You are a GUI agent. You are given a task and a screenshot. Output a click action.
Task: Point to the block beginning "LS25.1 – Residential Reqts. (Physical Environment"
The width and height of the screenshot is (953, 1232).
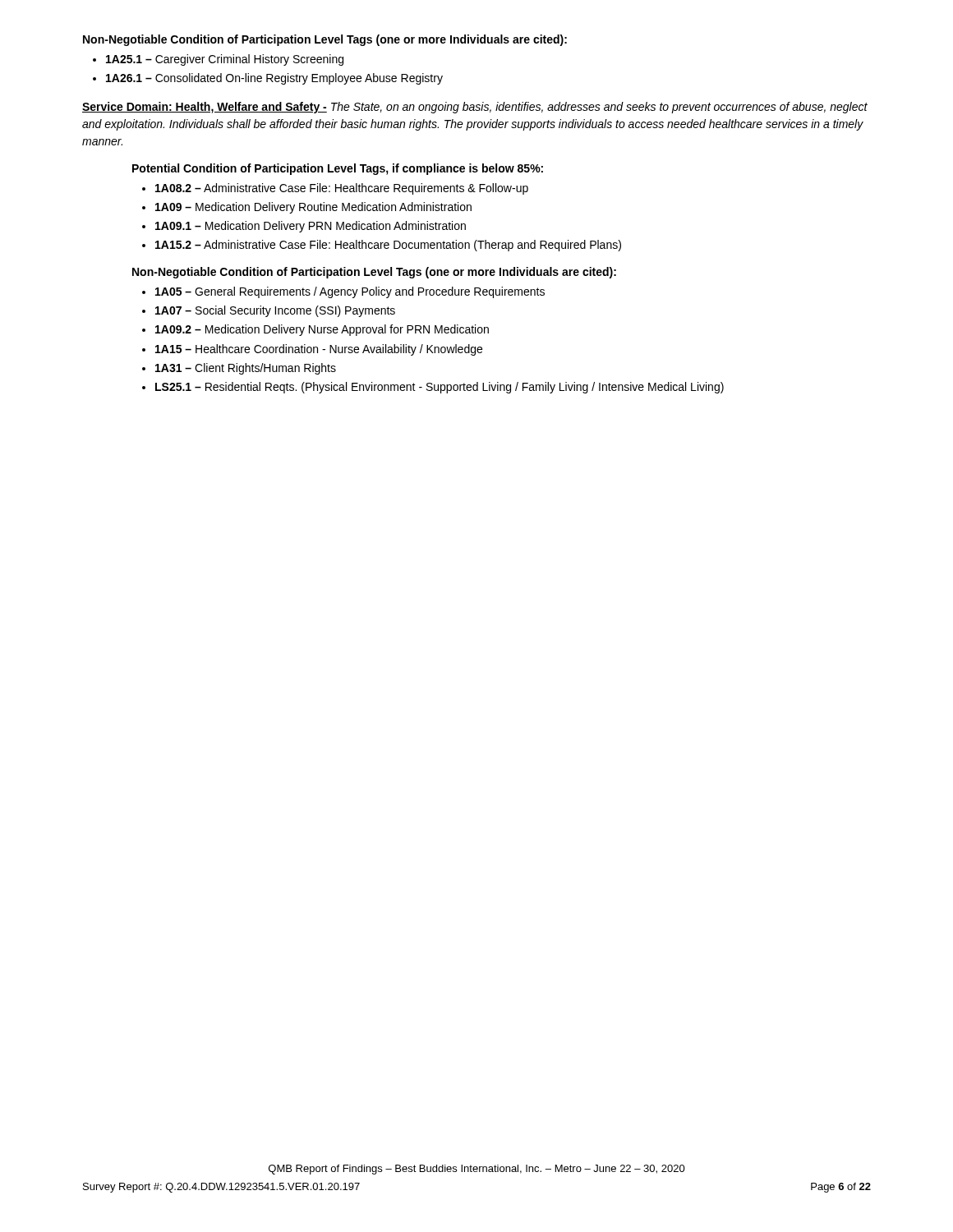[439, 387]
